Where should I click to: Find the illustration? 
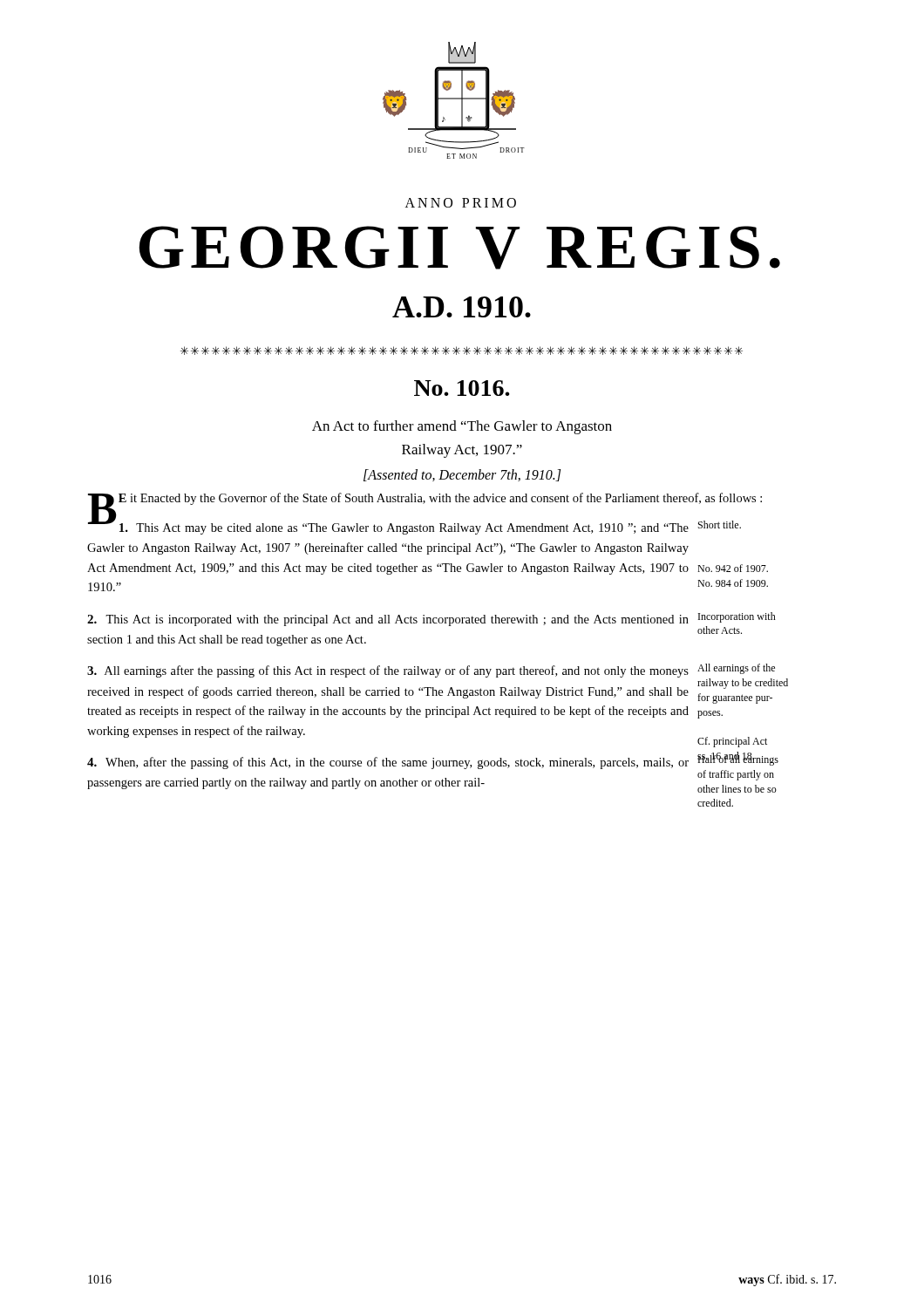462,106
